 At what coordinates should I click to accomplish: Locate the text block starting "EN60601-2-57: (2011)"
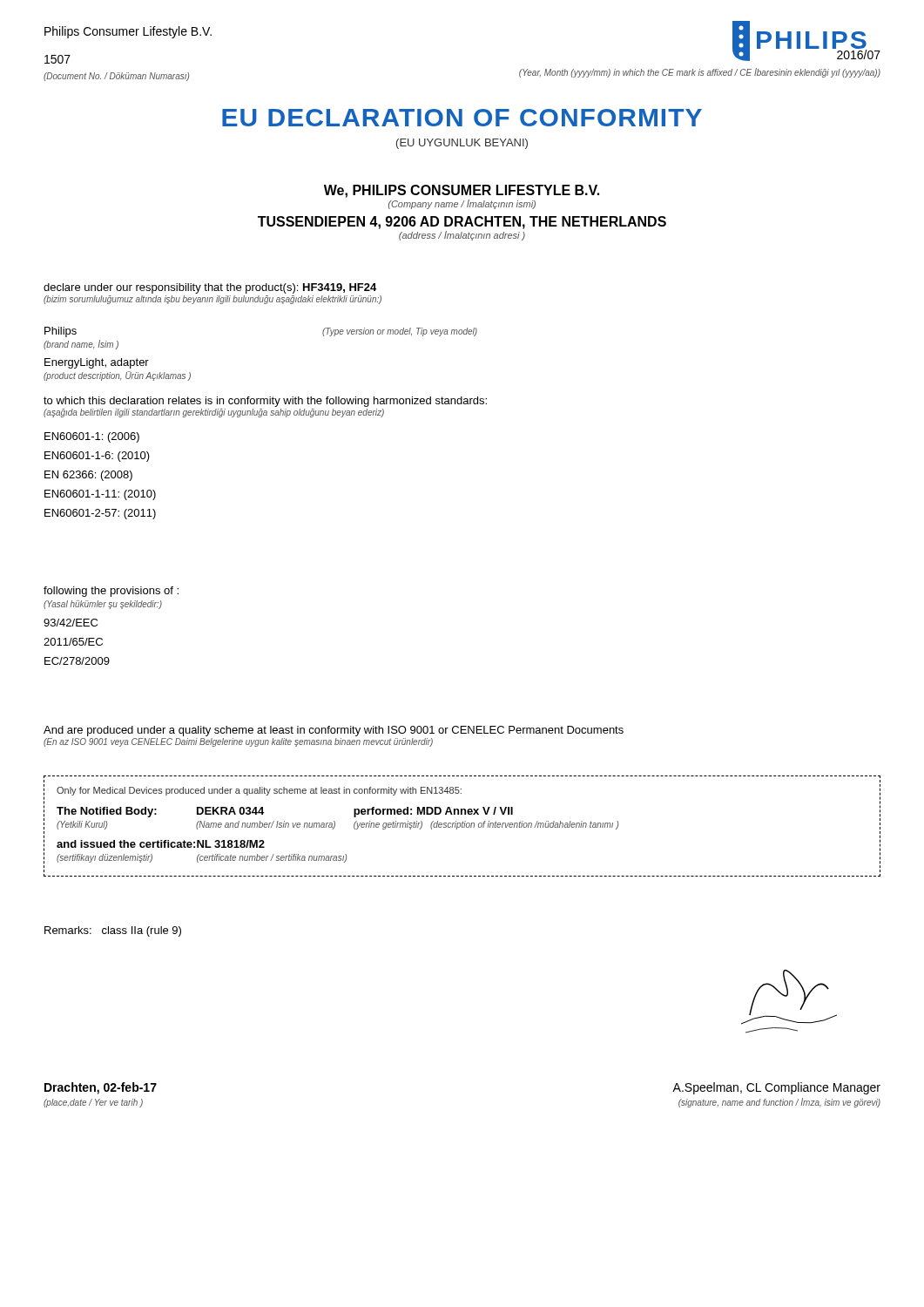pyautogui.click(x=100, y=513)
